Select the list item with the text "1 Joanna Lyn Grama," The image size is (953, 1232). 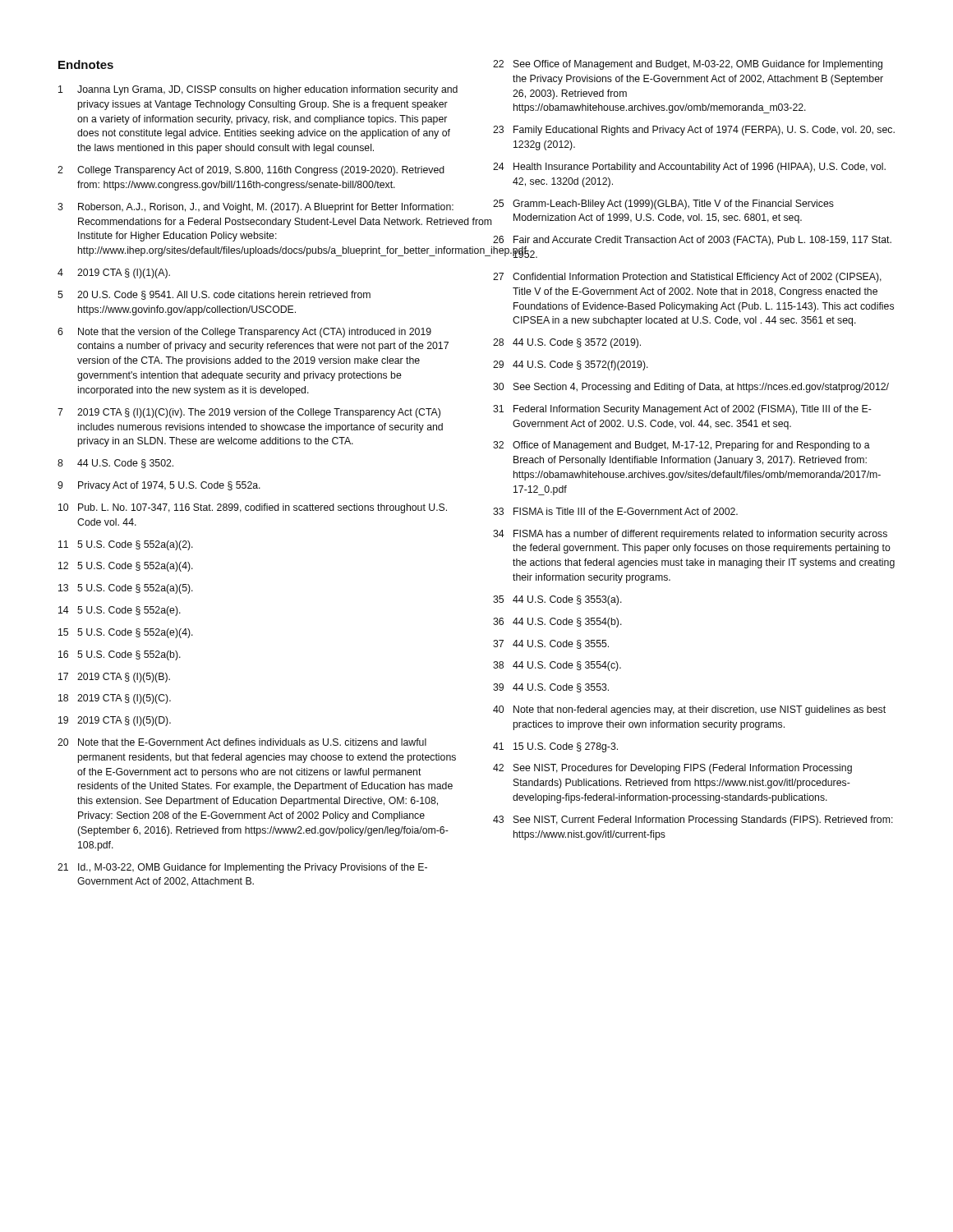(x=259, y=120)
